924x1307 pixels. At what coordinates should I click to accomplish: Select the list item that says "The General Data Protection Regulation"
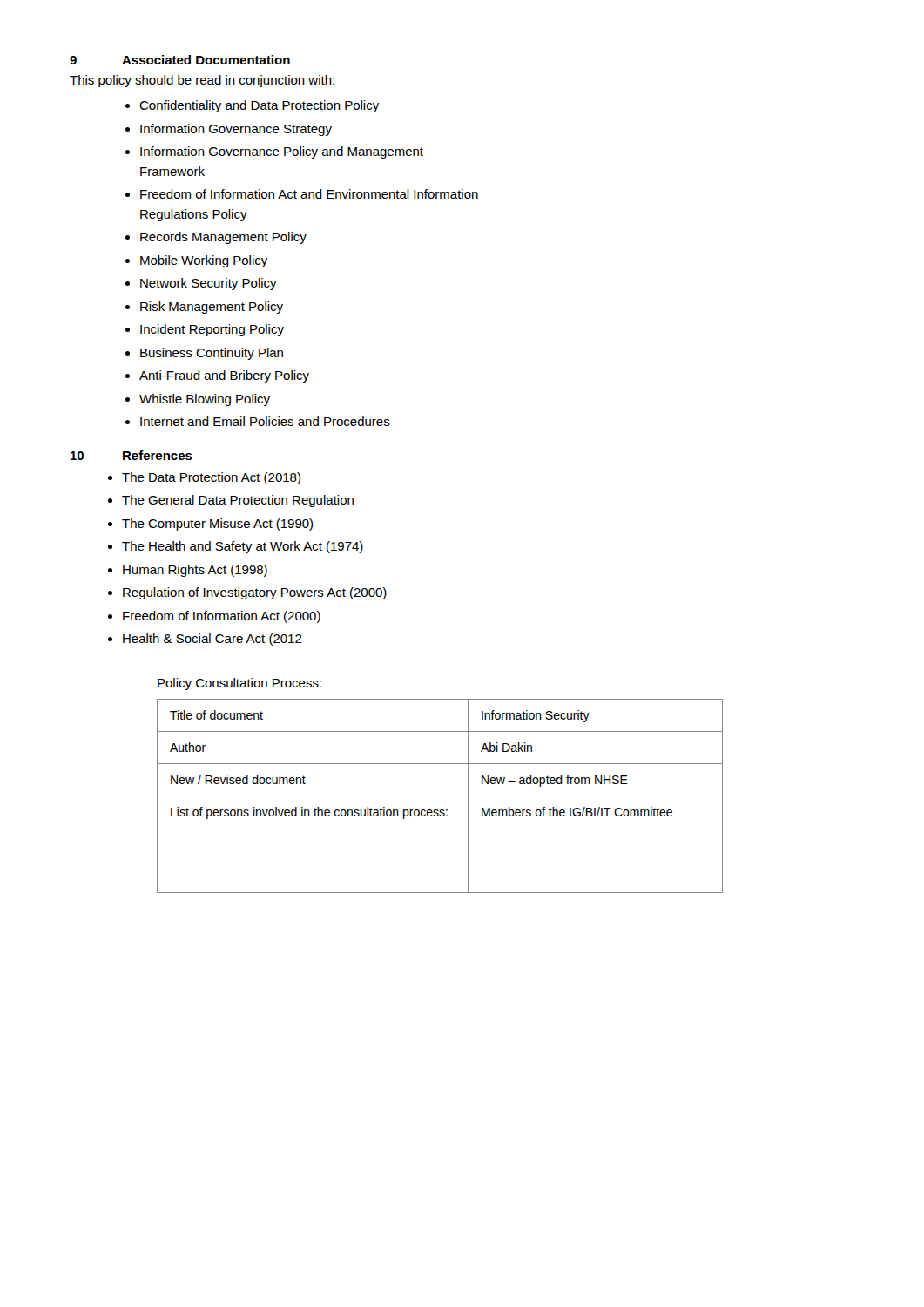[x=238, y=500]
